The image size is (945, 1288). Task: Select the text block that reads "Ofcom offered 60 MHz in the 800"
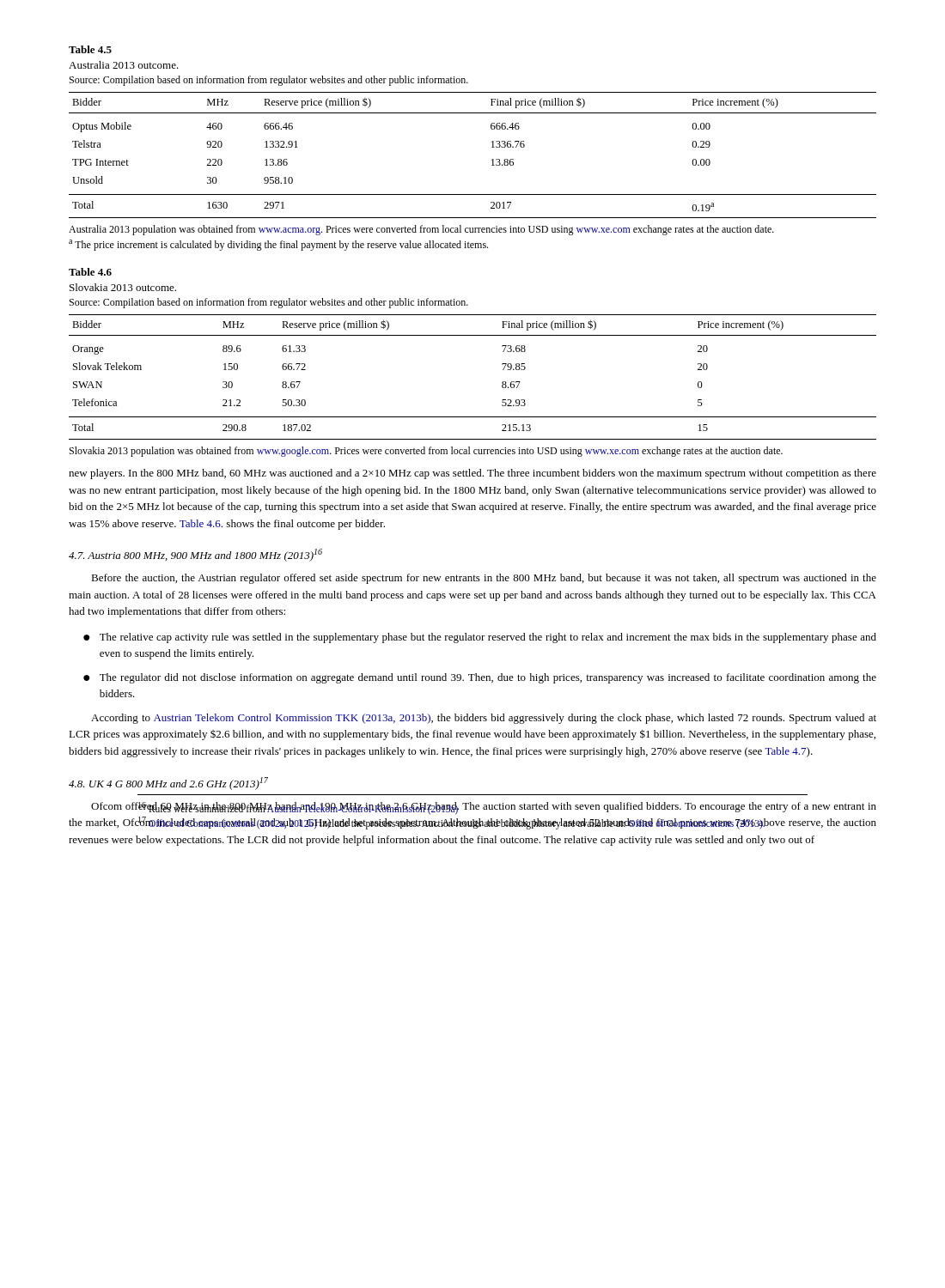472,822
